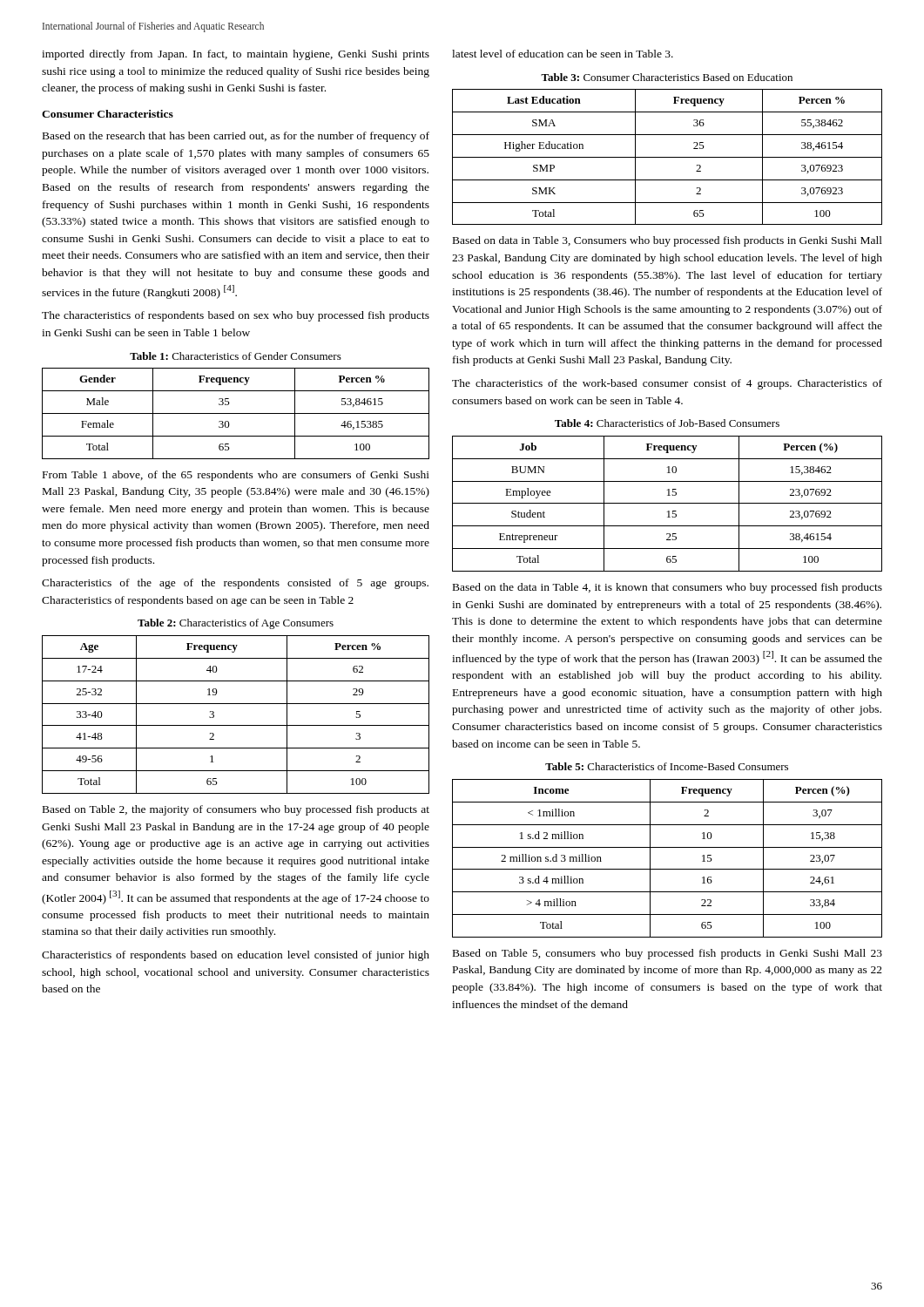Locate the block of text that opens with "Based on Table 2, the"
Viewport: 924px width, 1307px height.
pos(236,899)
